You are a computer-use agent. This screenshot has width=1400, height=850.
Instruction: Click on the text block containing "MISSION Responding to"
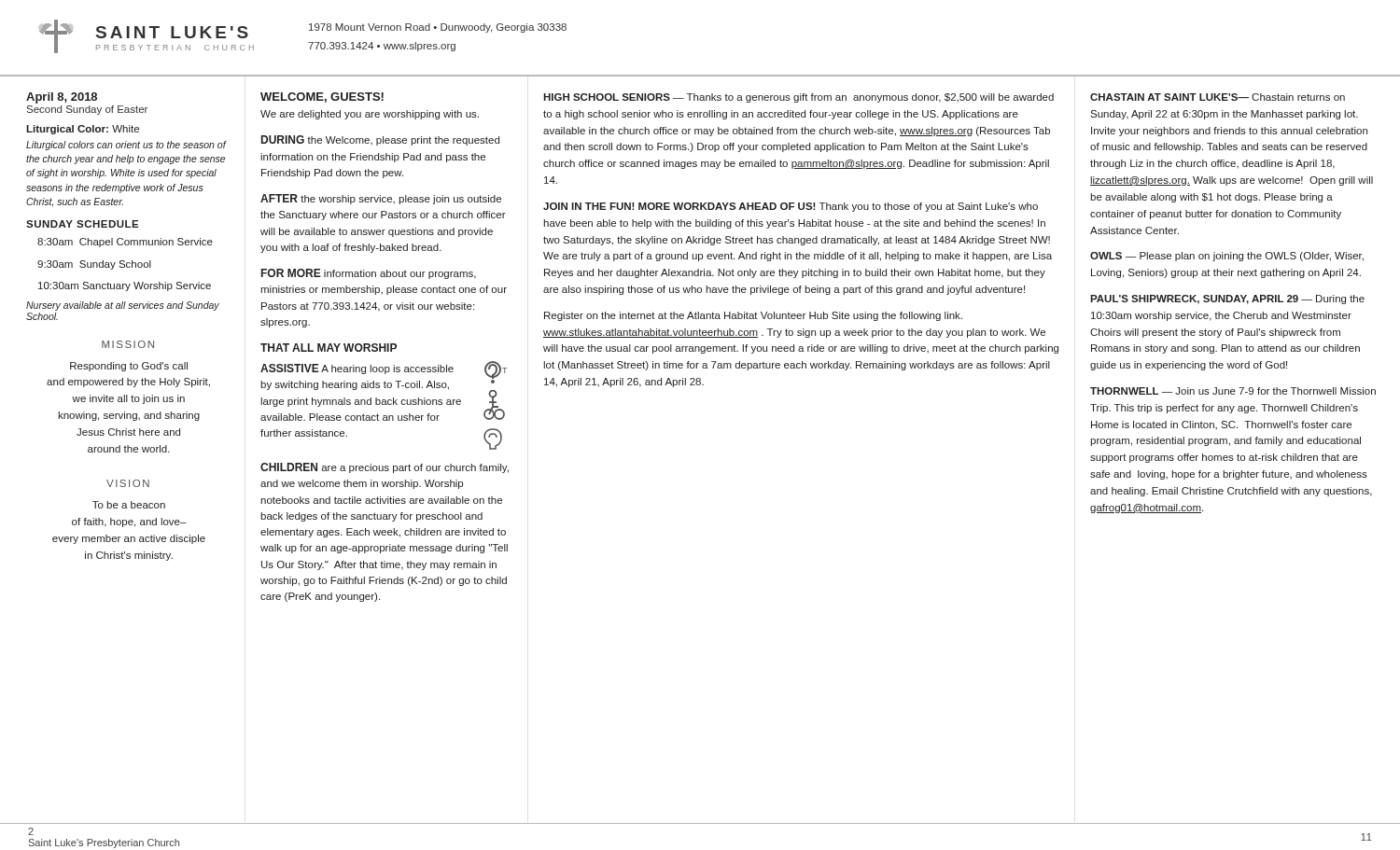point(129,395)
